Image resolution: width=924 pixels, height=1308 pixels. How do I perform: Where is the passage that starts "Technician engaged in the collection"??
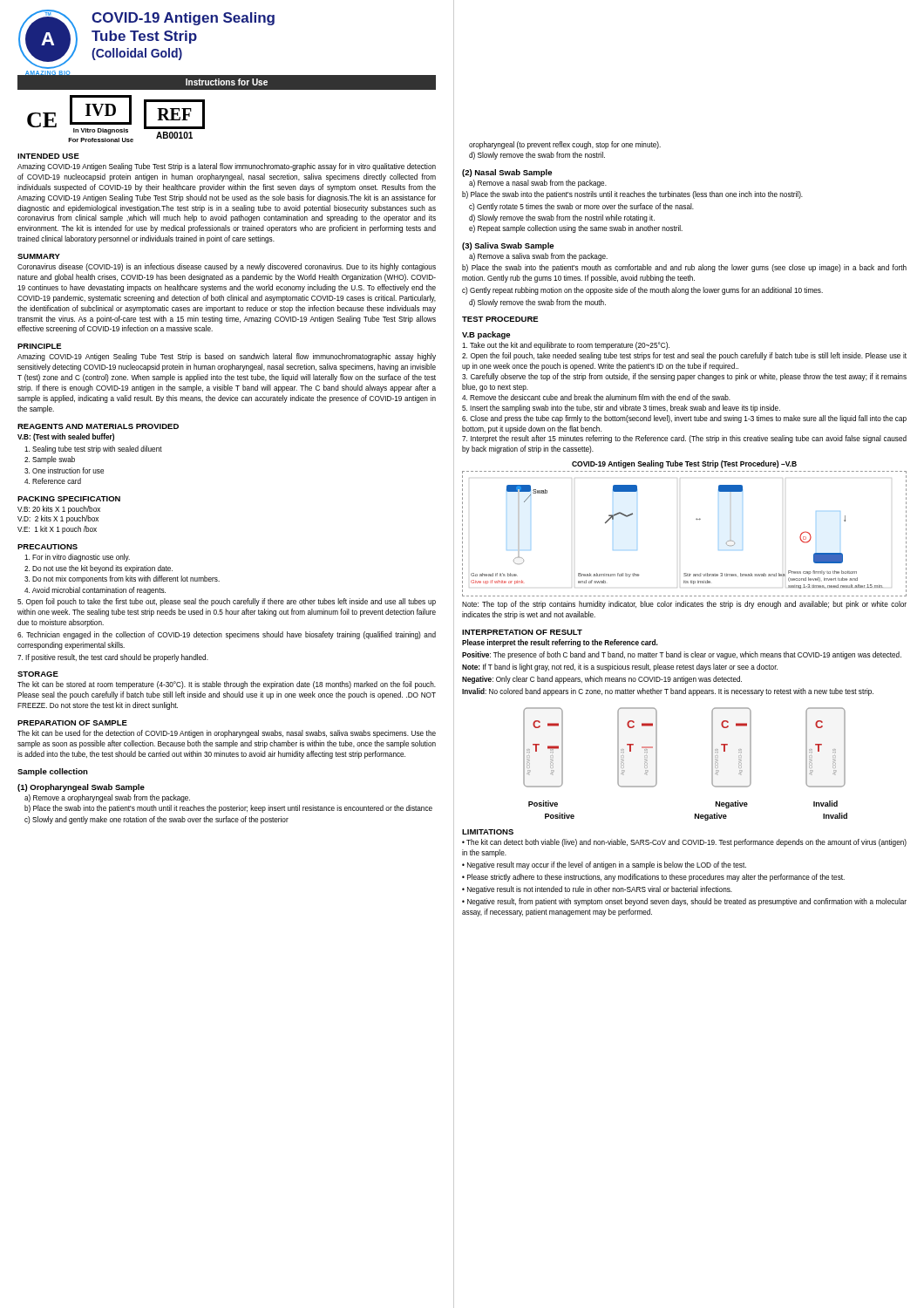pos(227,641)
